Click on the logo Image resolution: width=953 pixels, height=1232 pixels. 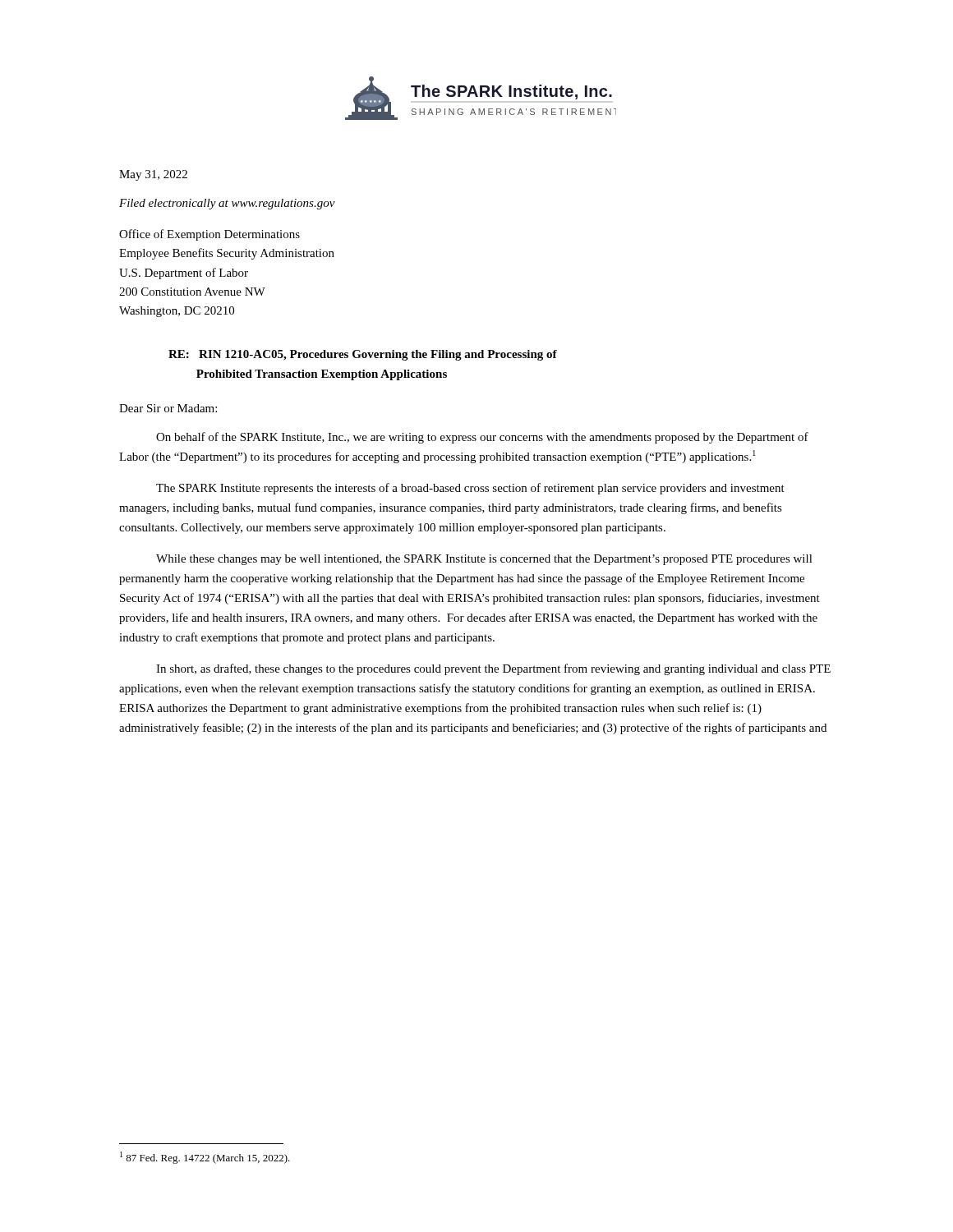[x=476, y=105]
